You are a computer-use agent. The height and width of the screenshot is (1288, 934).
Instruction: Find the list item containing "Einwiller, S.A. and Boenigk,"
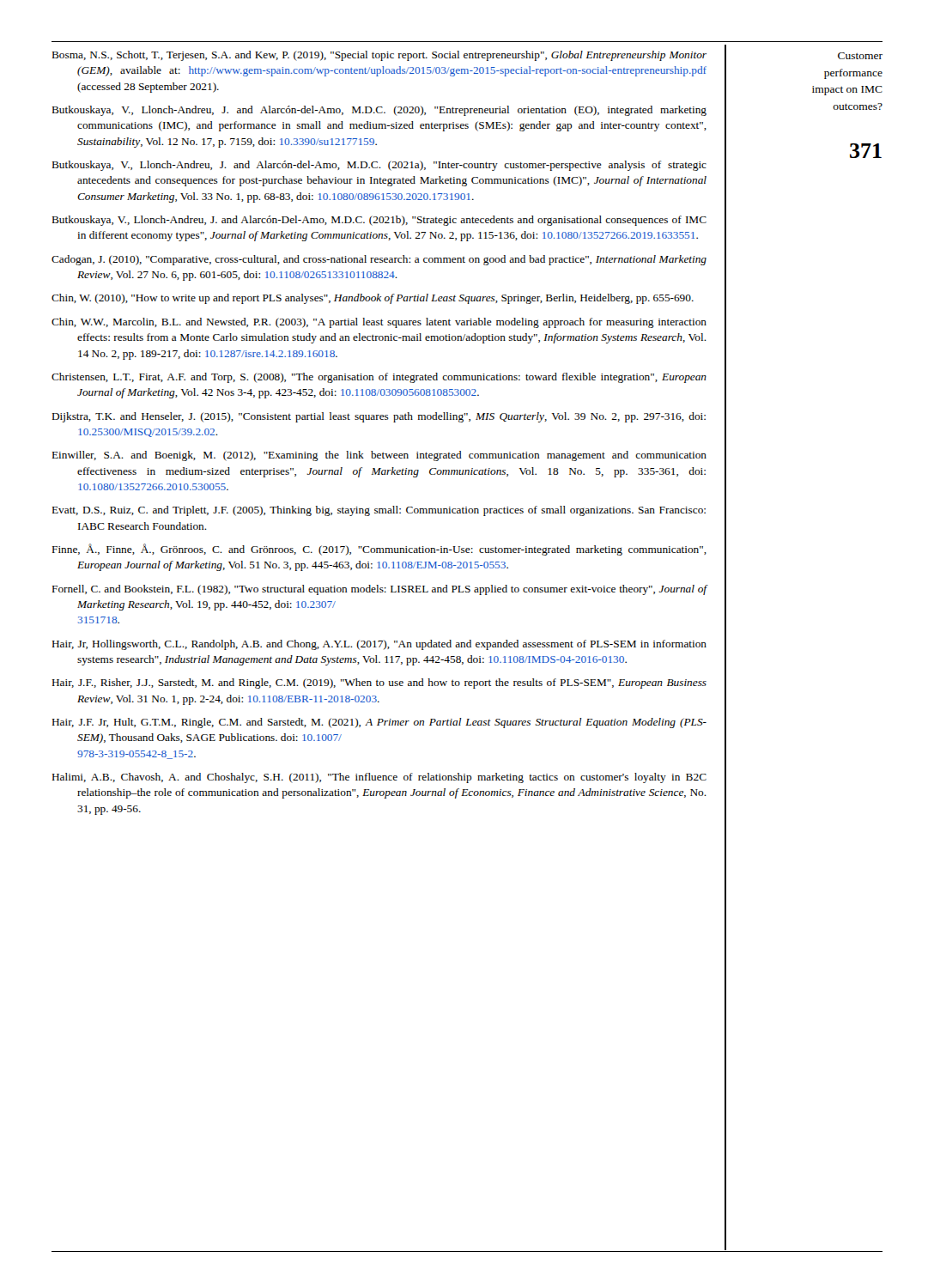pos(379,471)
